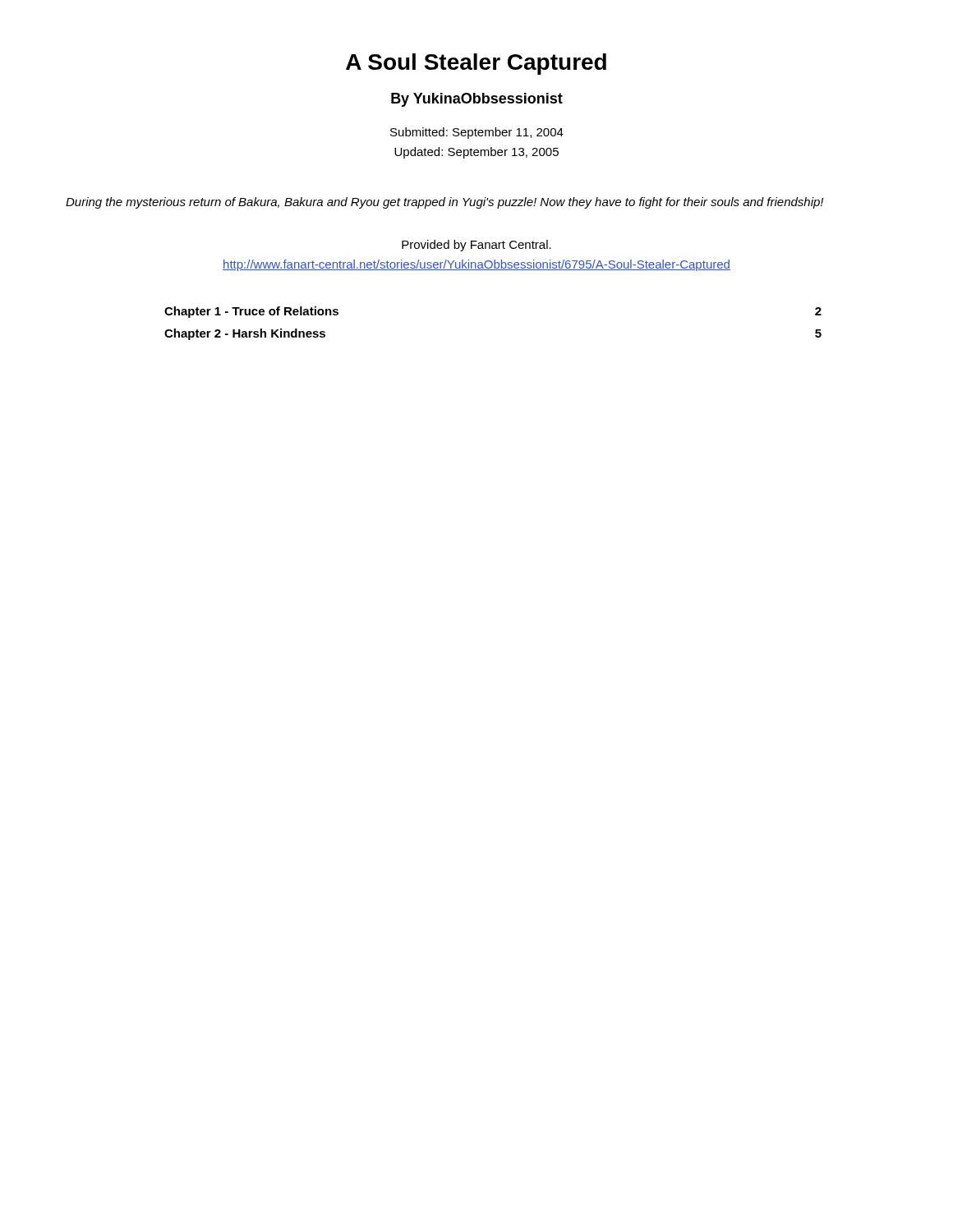The width and height of the screenshot is (953, 1232).
Task: Where does it say "Chapter 2 - Harsh Kindness 5"?
Action: pos(249,334)
